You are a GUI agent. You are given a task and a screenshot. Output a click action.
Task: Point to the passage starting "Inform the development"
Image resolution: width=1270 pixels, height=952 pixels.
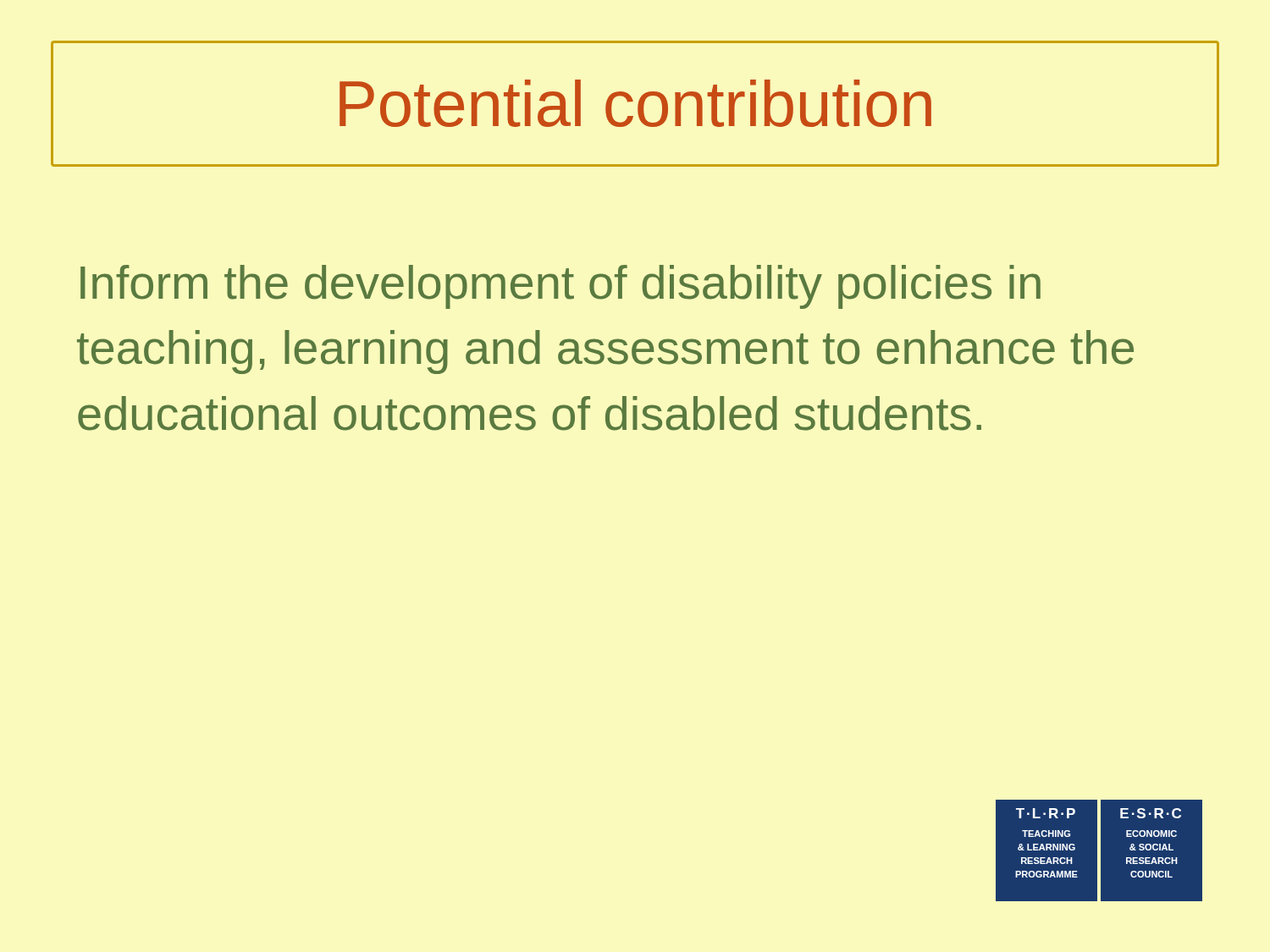606,348
